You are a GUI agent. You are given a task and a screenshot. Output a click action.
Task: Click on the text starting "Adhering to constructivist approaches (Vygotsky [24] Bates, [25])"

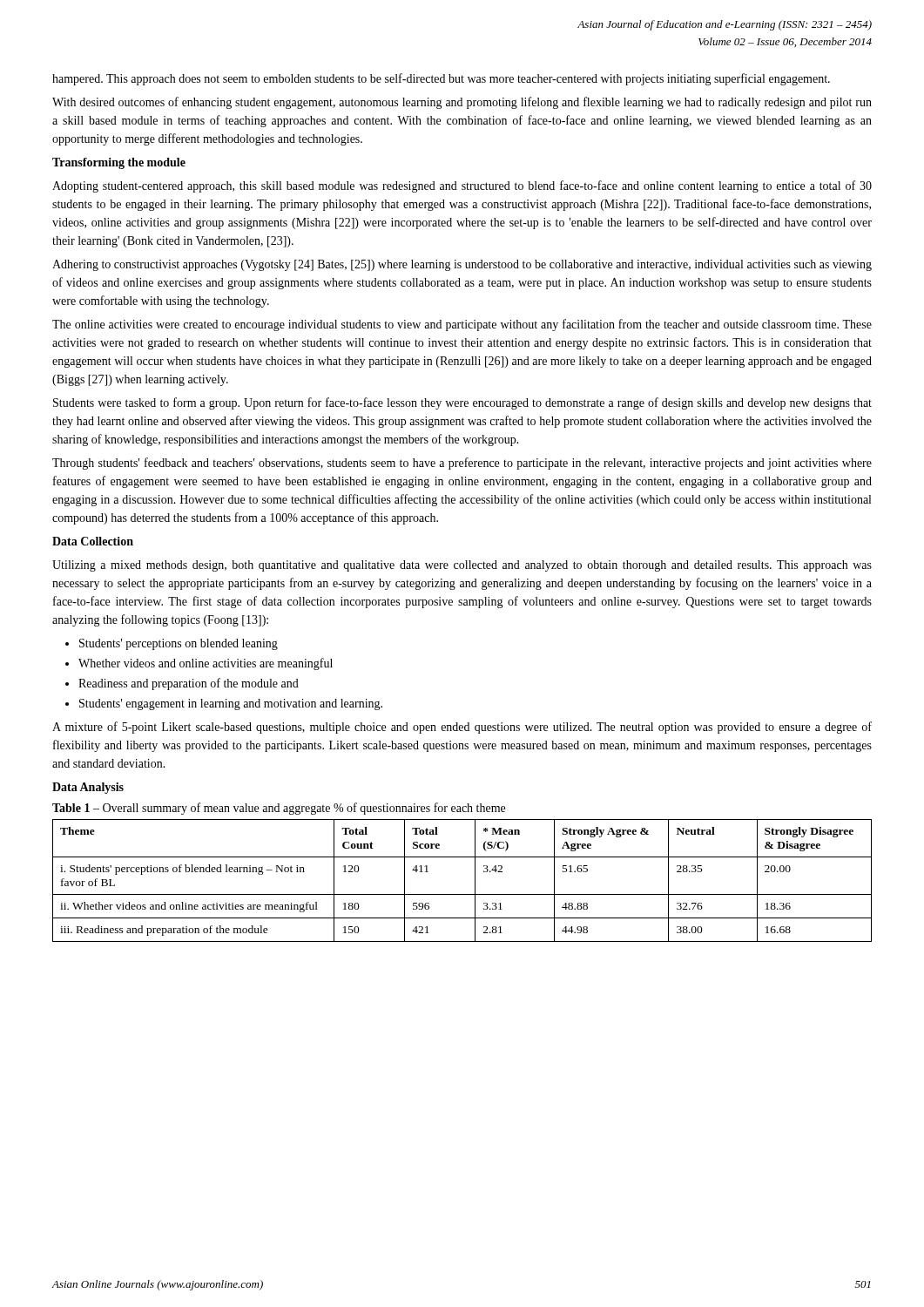click(x=462, y=283)
